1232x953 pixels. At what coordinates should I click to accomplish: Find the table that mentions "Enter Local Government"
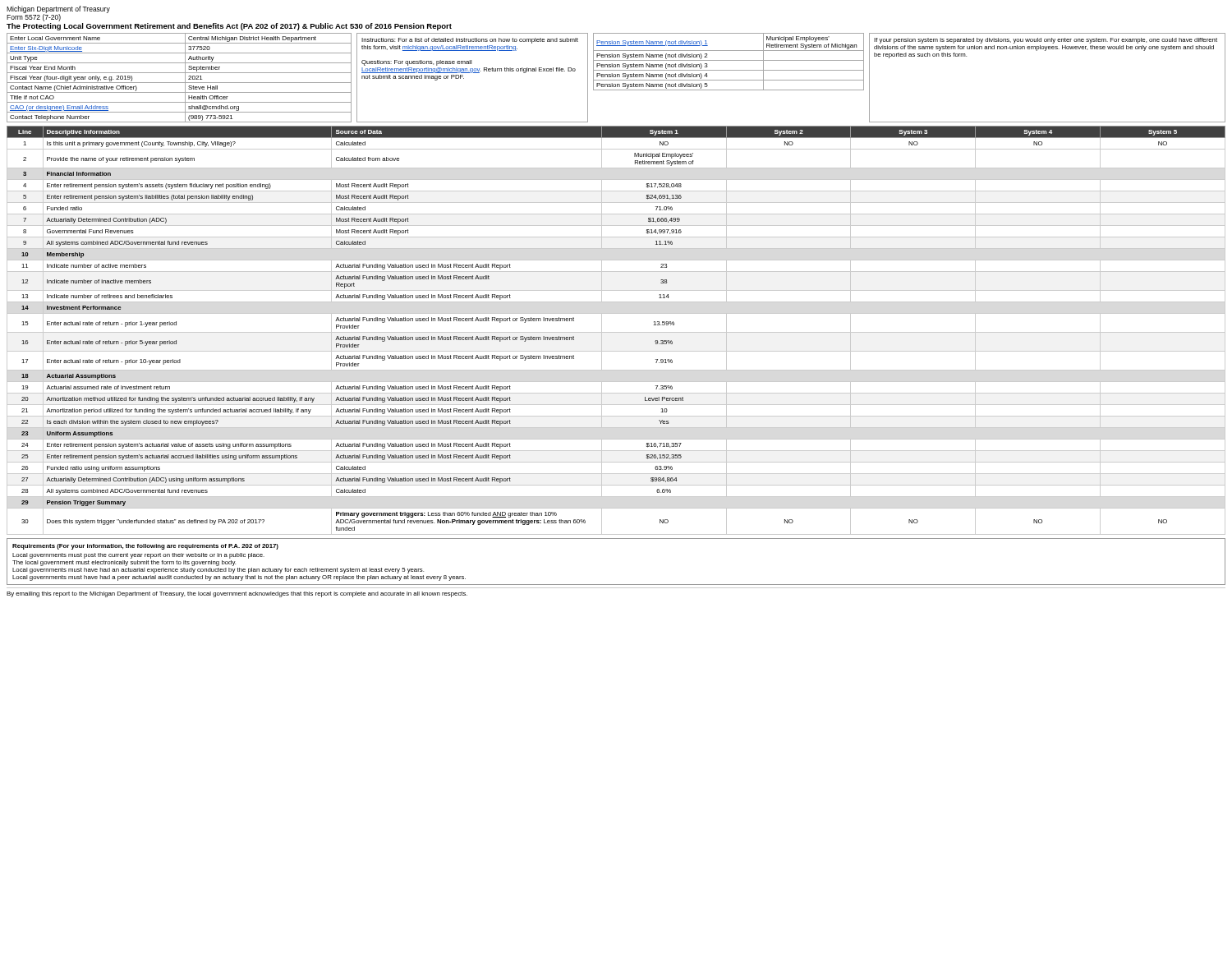click(179, 78)
